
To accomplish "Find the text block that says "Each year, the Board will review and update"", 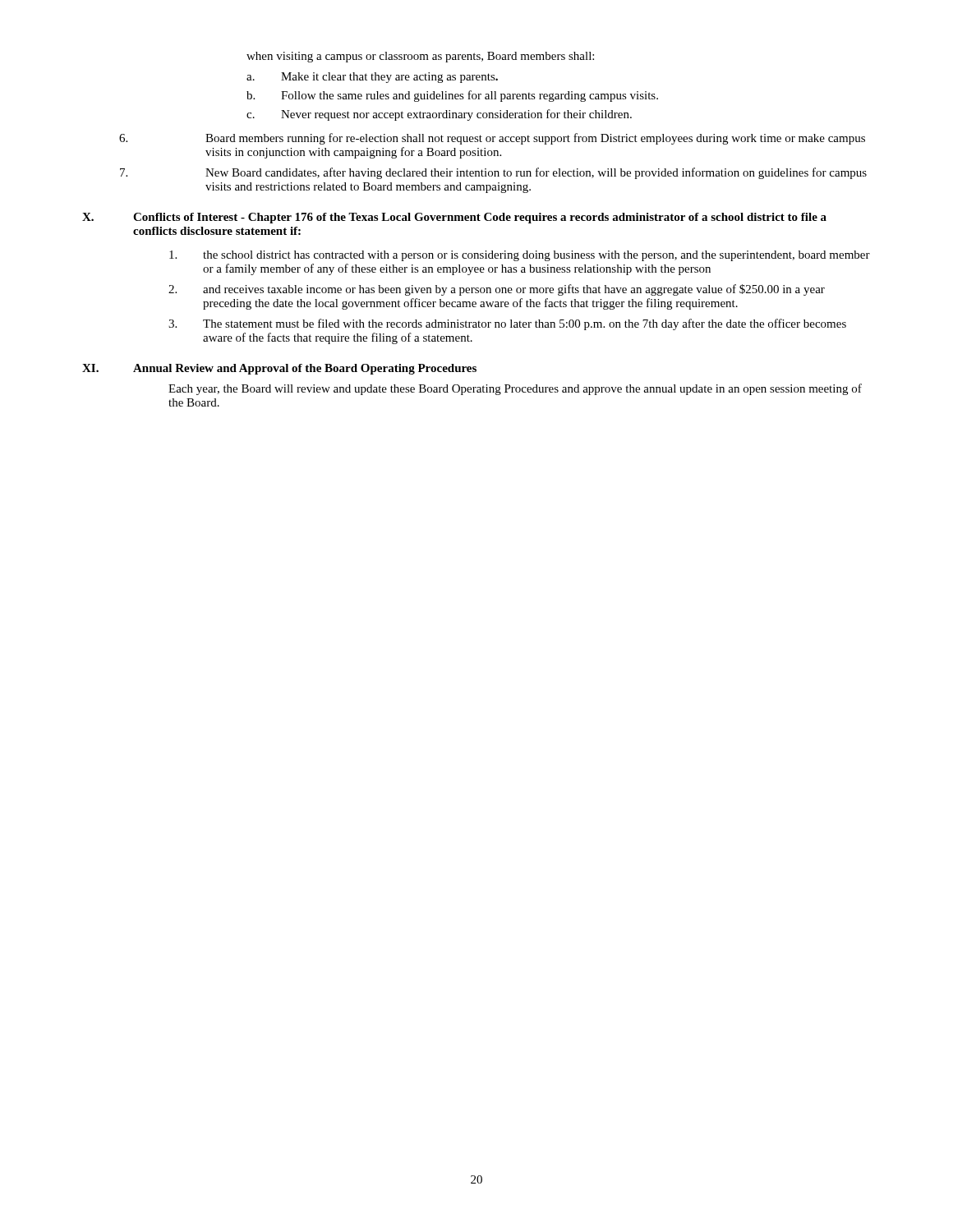I will tap(515, 395).
